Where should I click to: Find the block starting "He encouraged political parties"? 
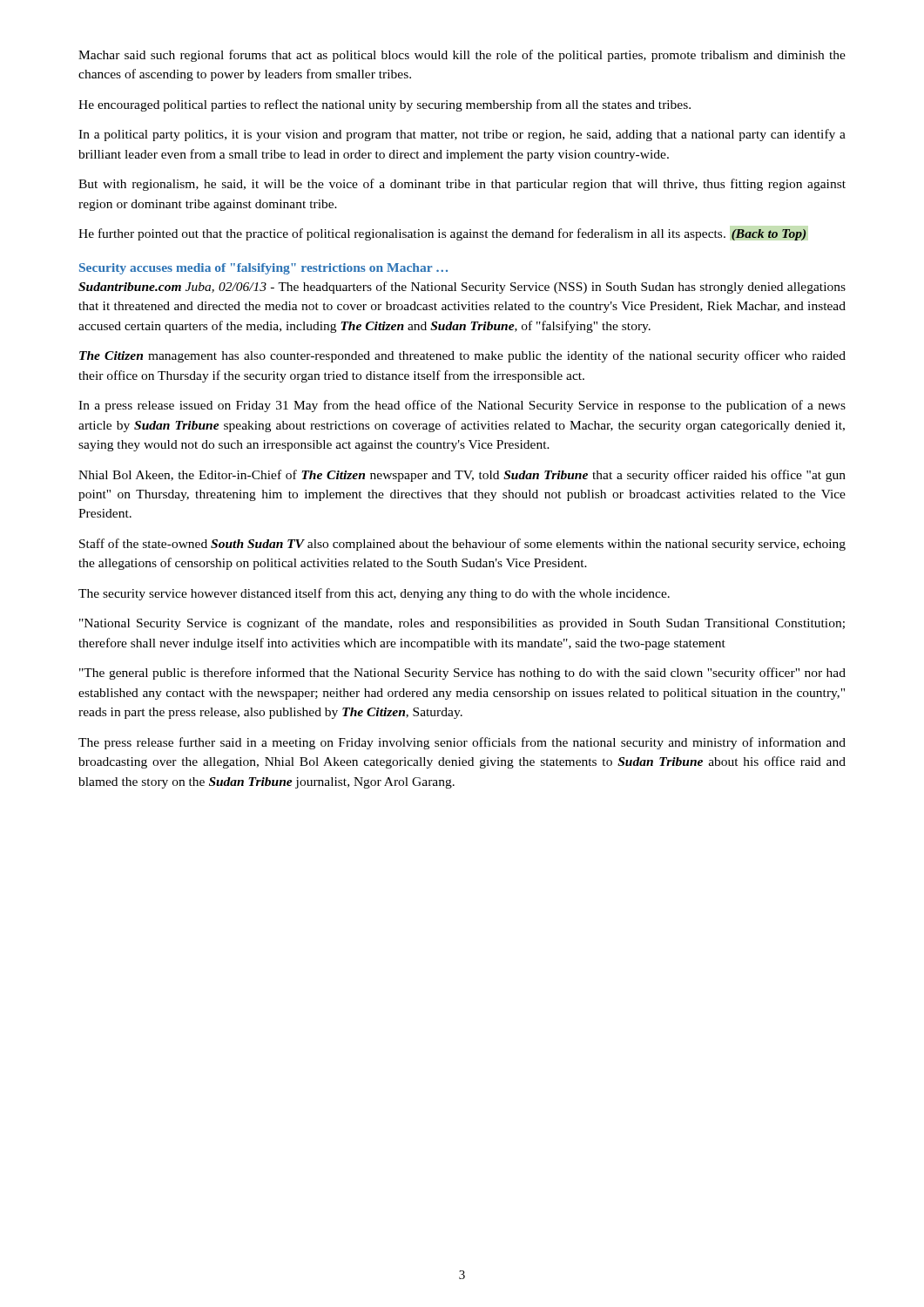click(x=385, y=104)
